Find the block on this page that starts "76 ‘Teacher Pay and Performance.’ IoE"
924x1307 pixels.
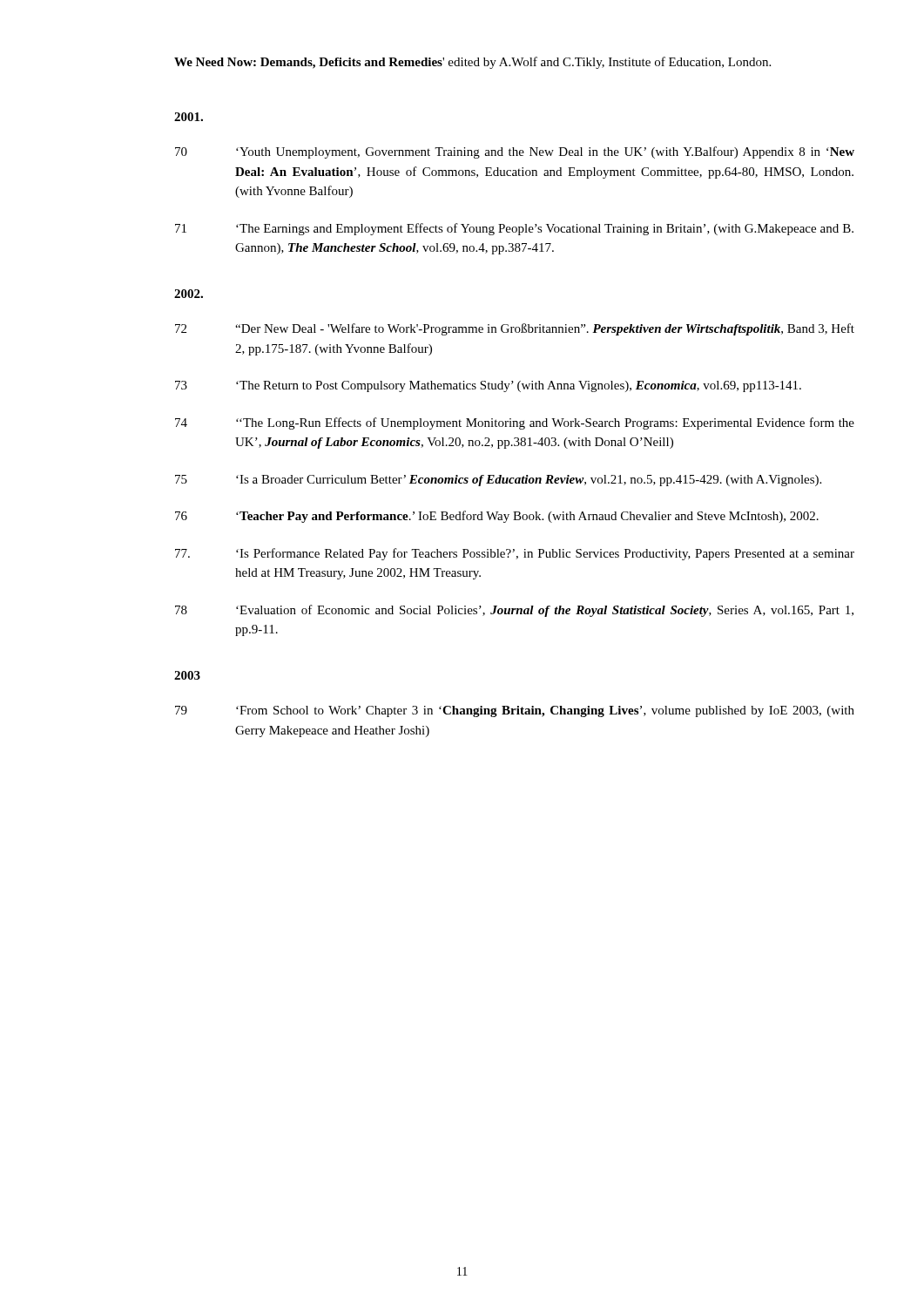click(514, 516)
